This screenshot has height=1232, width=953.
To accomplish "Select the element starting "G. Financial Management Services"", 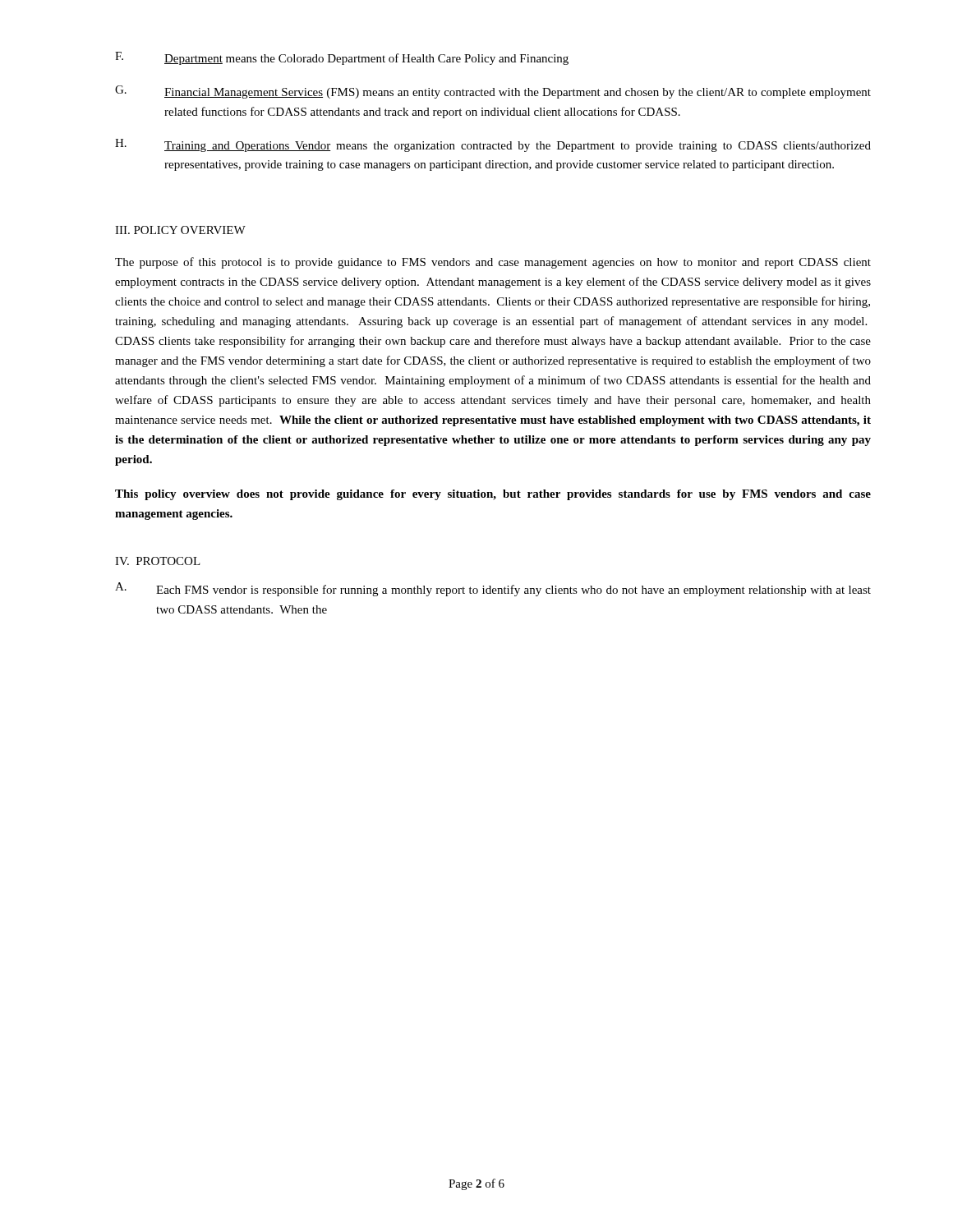I will pyautogui.click(x=493, y=102).
